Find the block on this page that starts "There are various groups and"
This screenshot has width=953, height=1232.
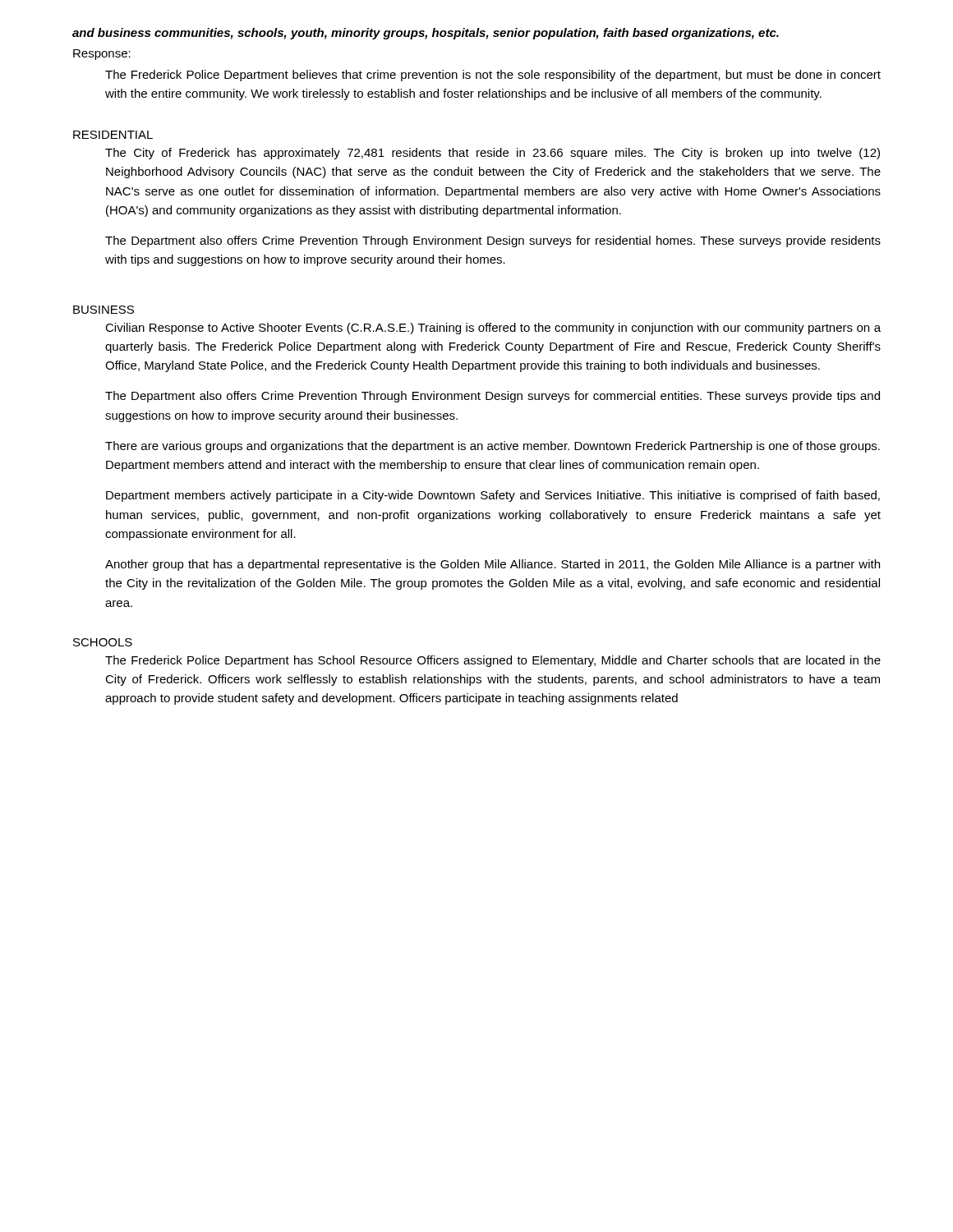coord(493,455)
